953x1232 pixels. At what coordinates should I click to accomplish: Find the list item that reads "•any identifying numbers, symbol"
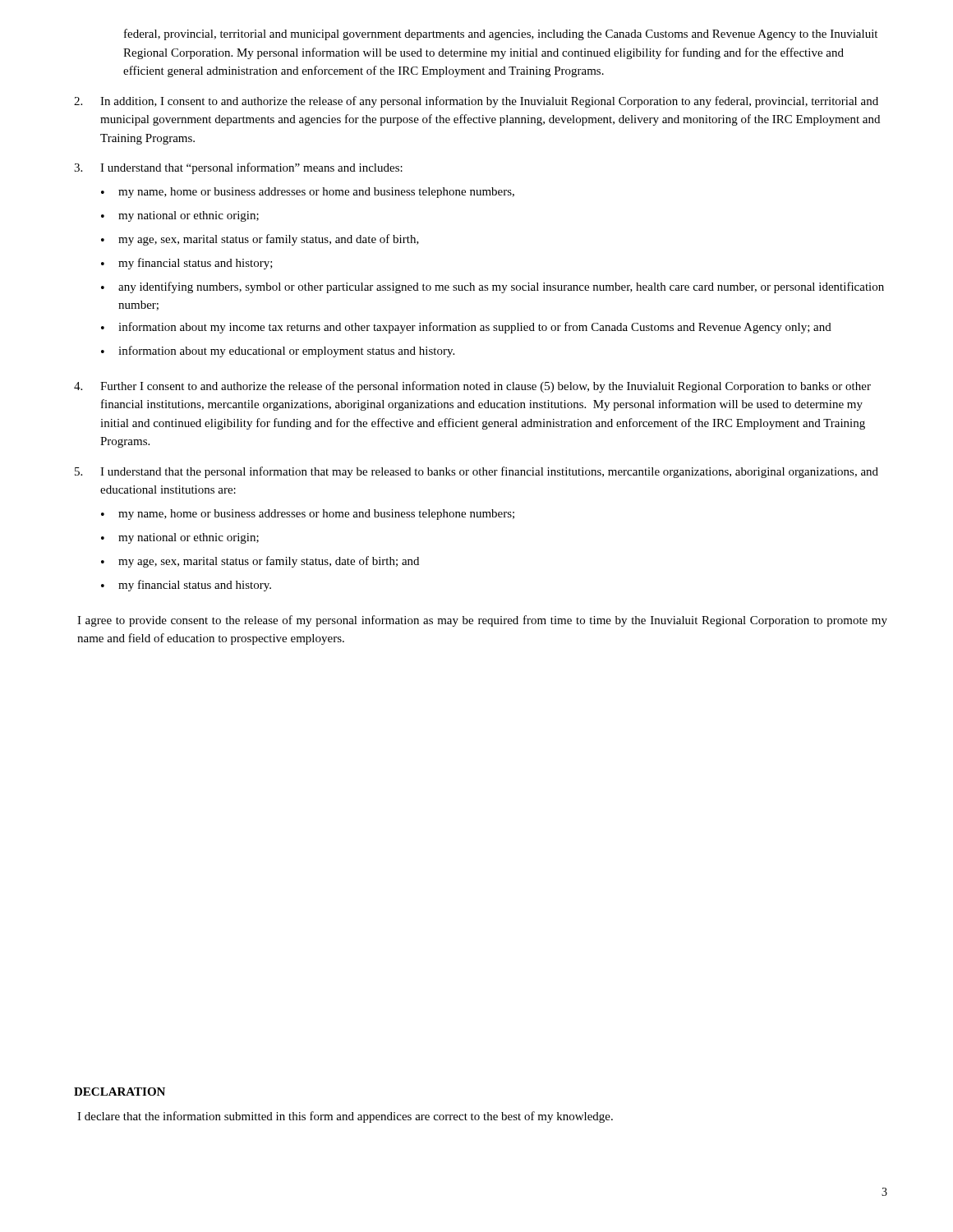point(494,296)
